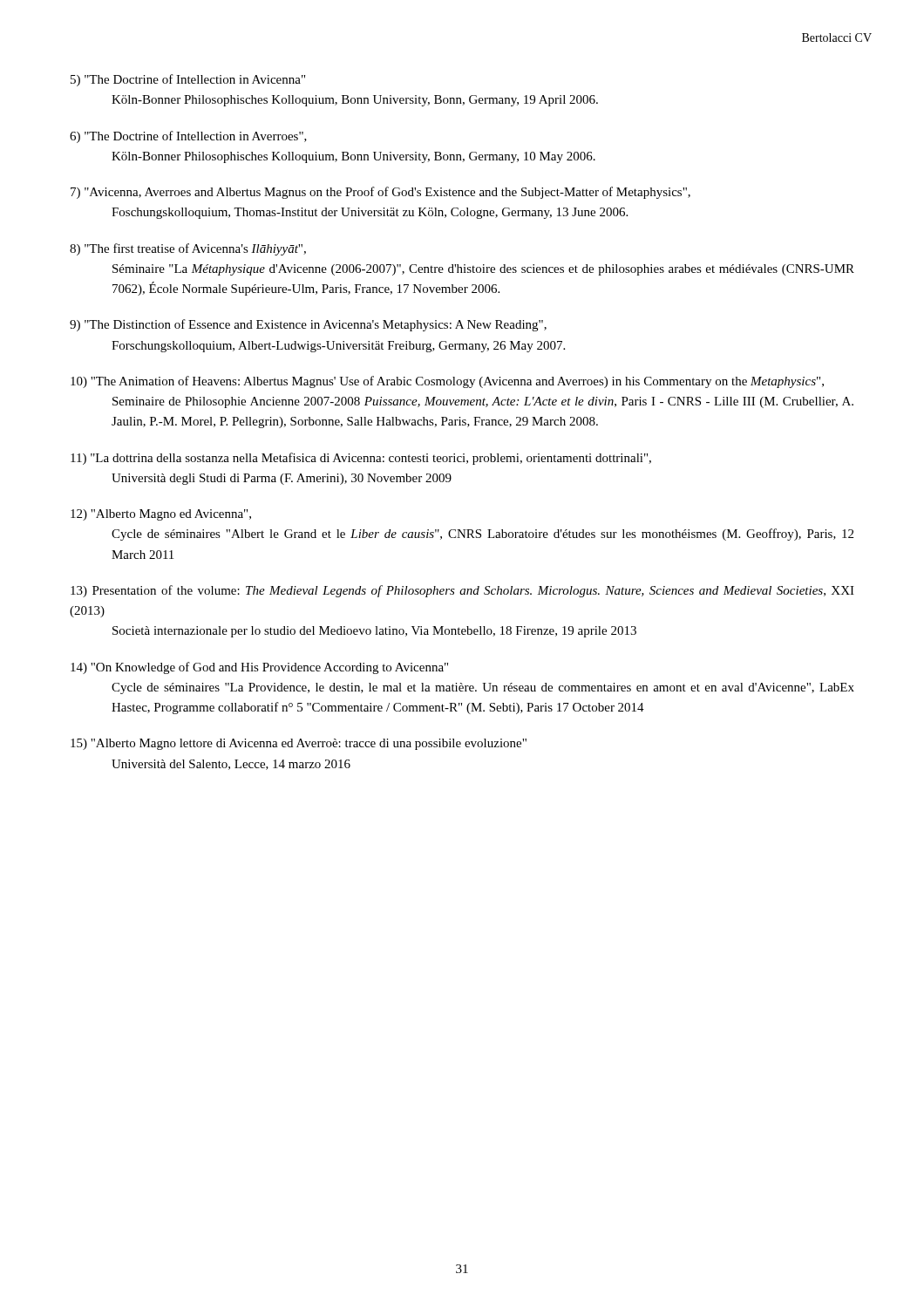Screen dimensions: 1308x924
Task: Click on the text block starting "8) "The first treatise of Avicenna's Ilāhiyyāt", Séminaire"
Action: (462, 269)
